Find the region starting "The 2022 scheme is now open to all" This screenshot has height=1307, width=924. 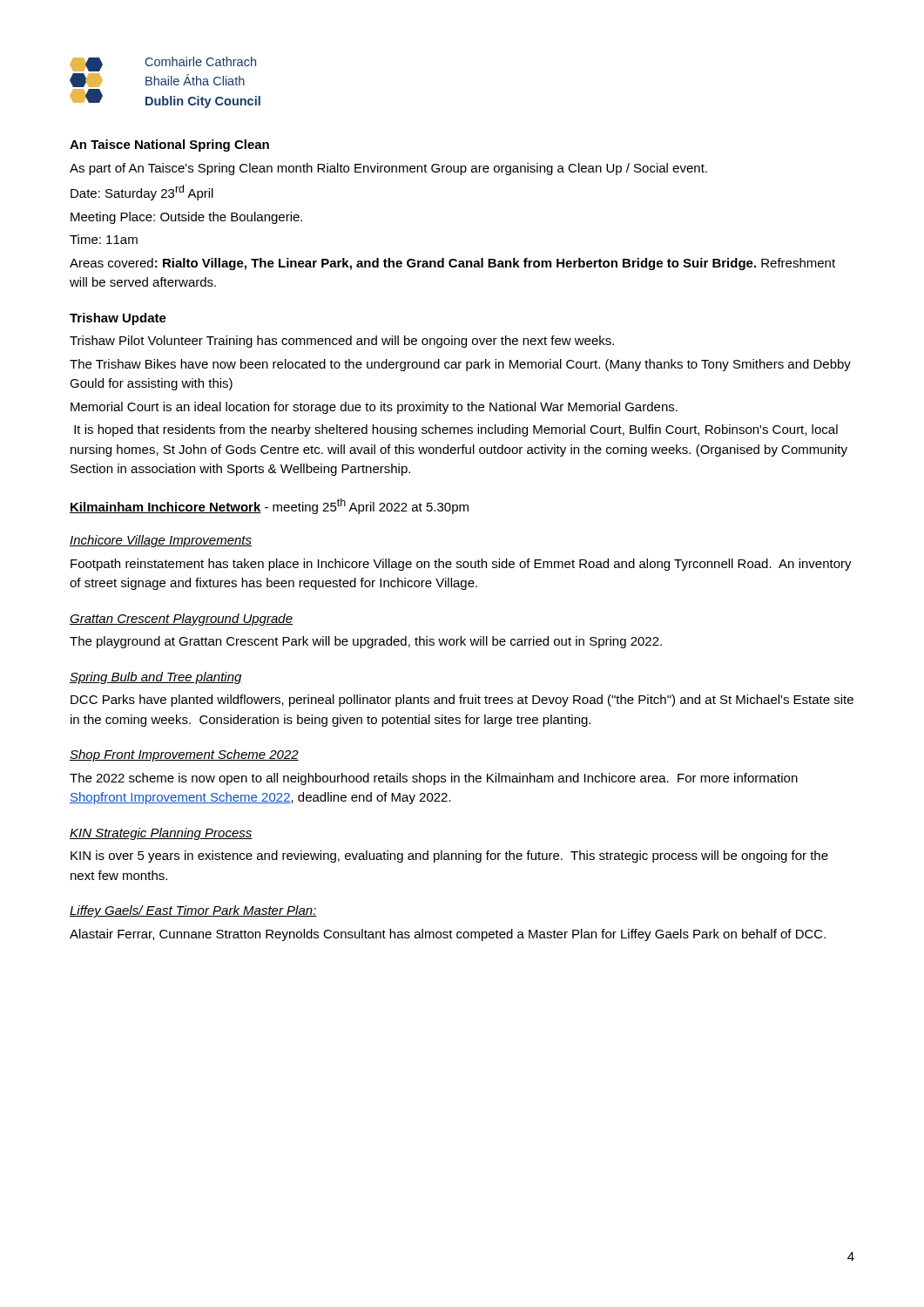[x=462, y=788]
